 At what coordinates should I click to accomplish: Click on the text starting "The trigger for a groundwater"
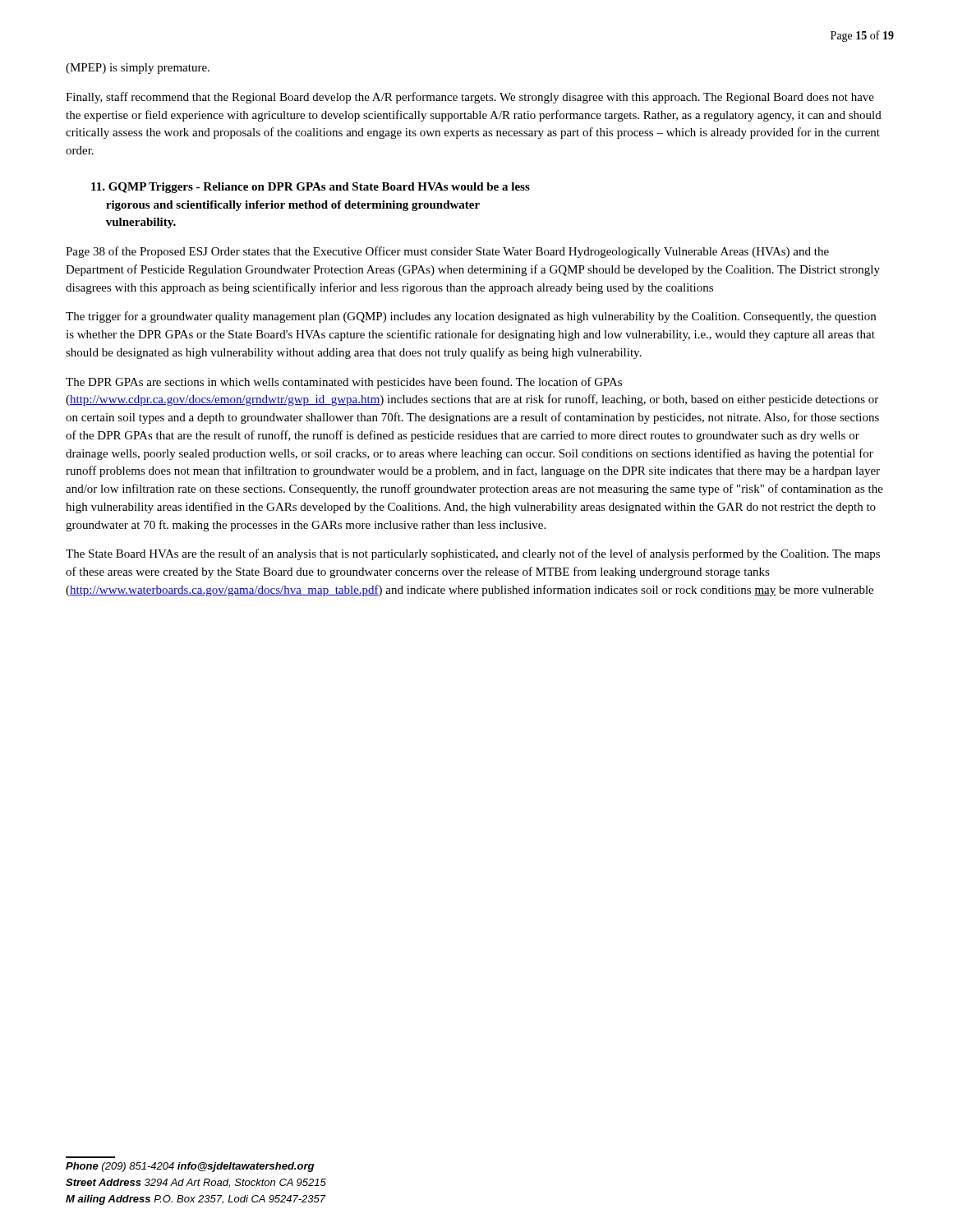click(x=471, y=334)
